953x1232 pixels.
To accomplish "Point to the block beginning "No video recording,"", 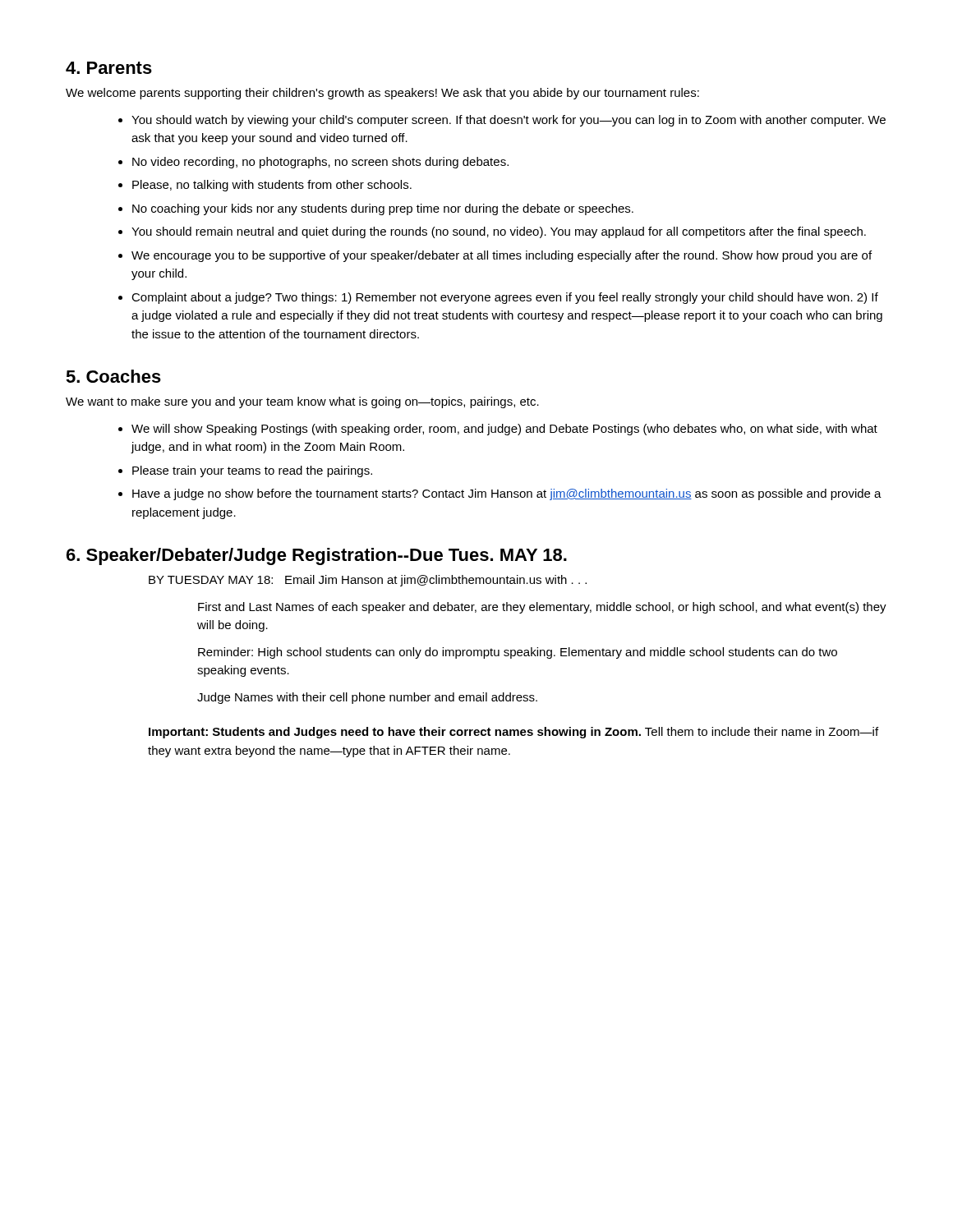I will tap(509, 162).
